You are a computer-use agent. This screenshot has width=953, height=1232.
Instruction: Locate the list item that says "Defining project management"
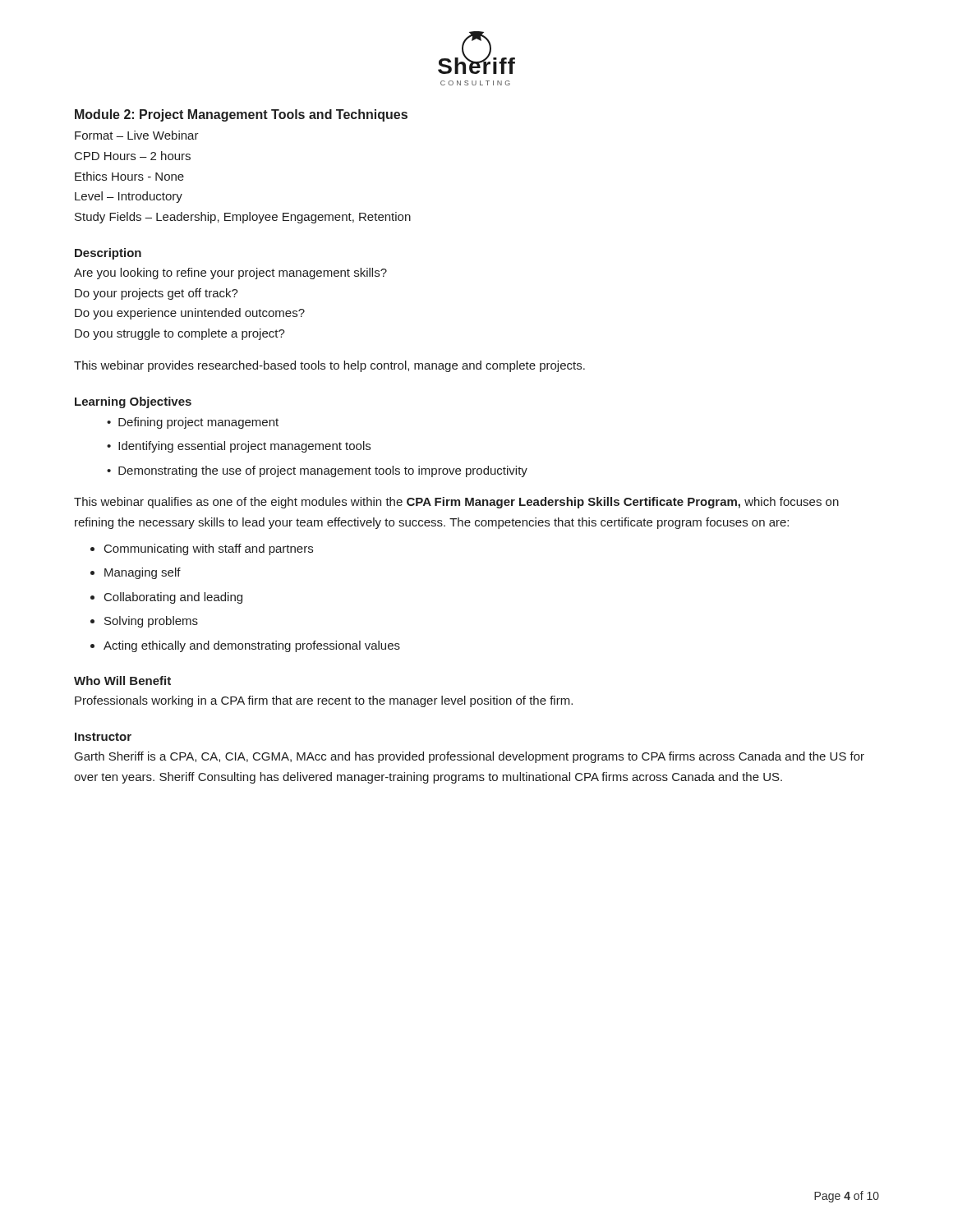tap(193, 423)
